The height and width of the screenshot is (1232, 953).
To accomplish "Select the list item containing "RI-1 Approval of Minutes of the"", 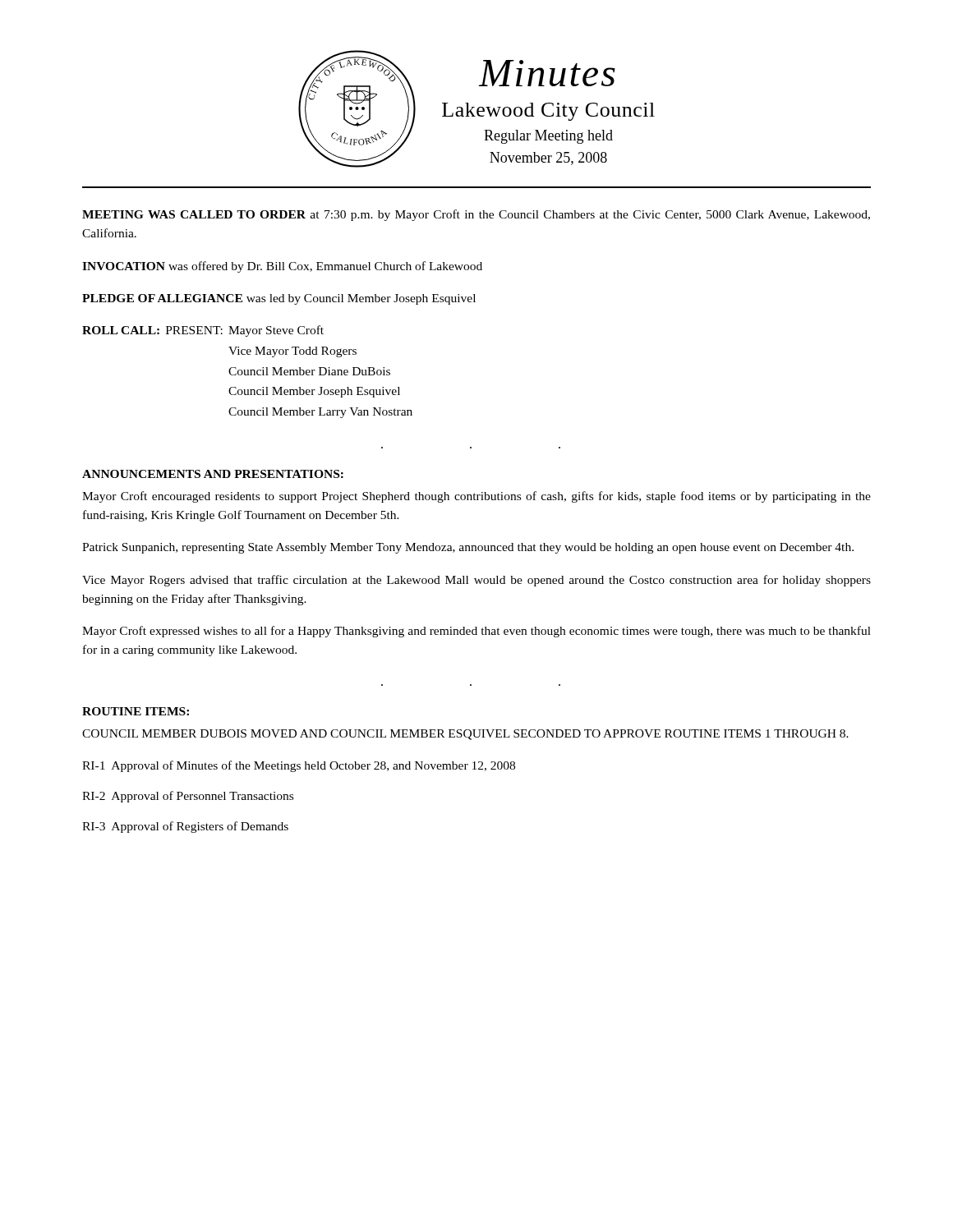I will coord(299,765).
